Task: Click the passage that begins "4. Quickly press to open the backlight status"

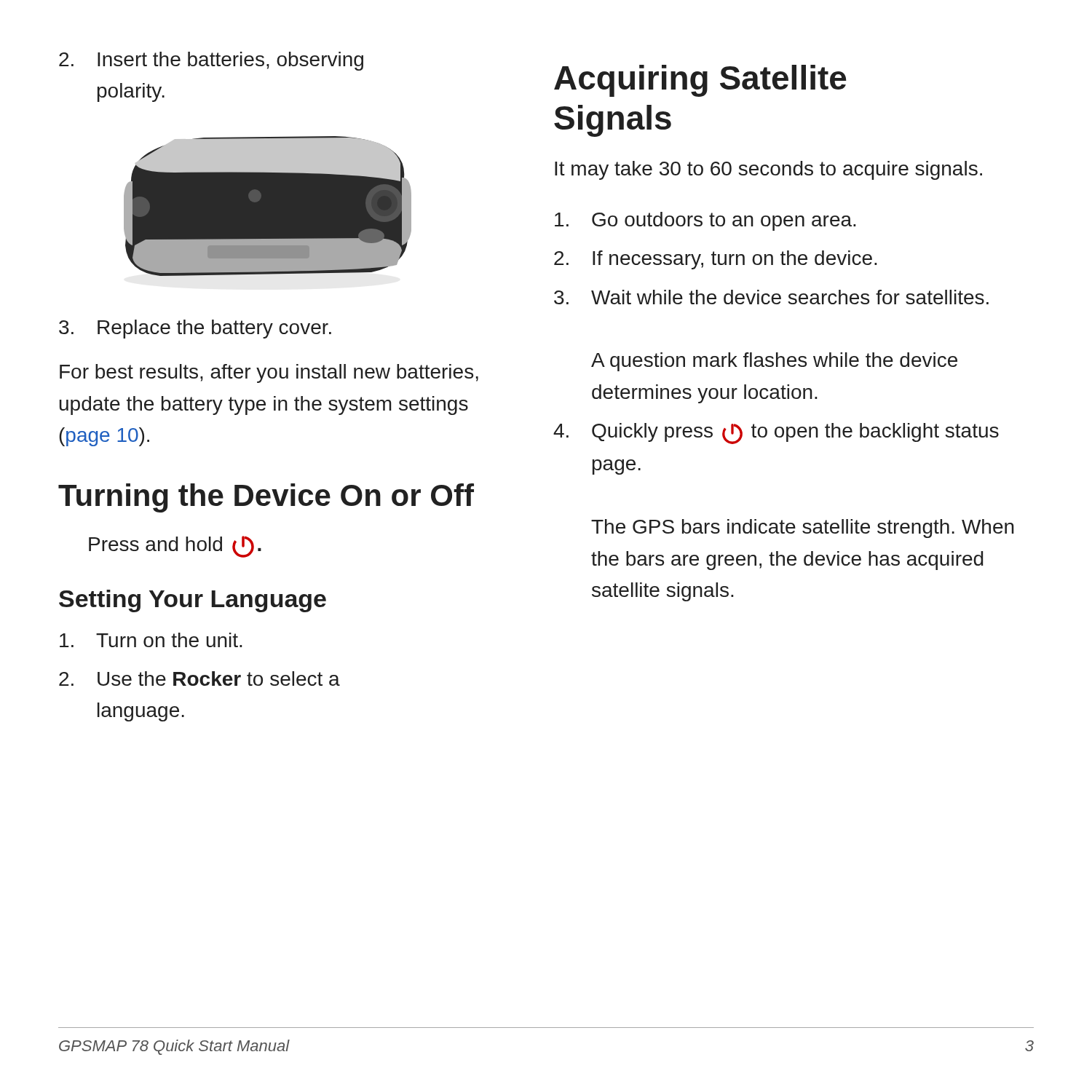Action: click(x=794, y=511)
